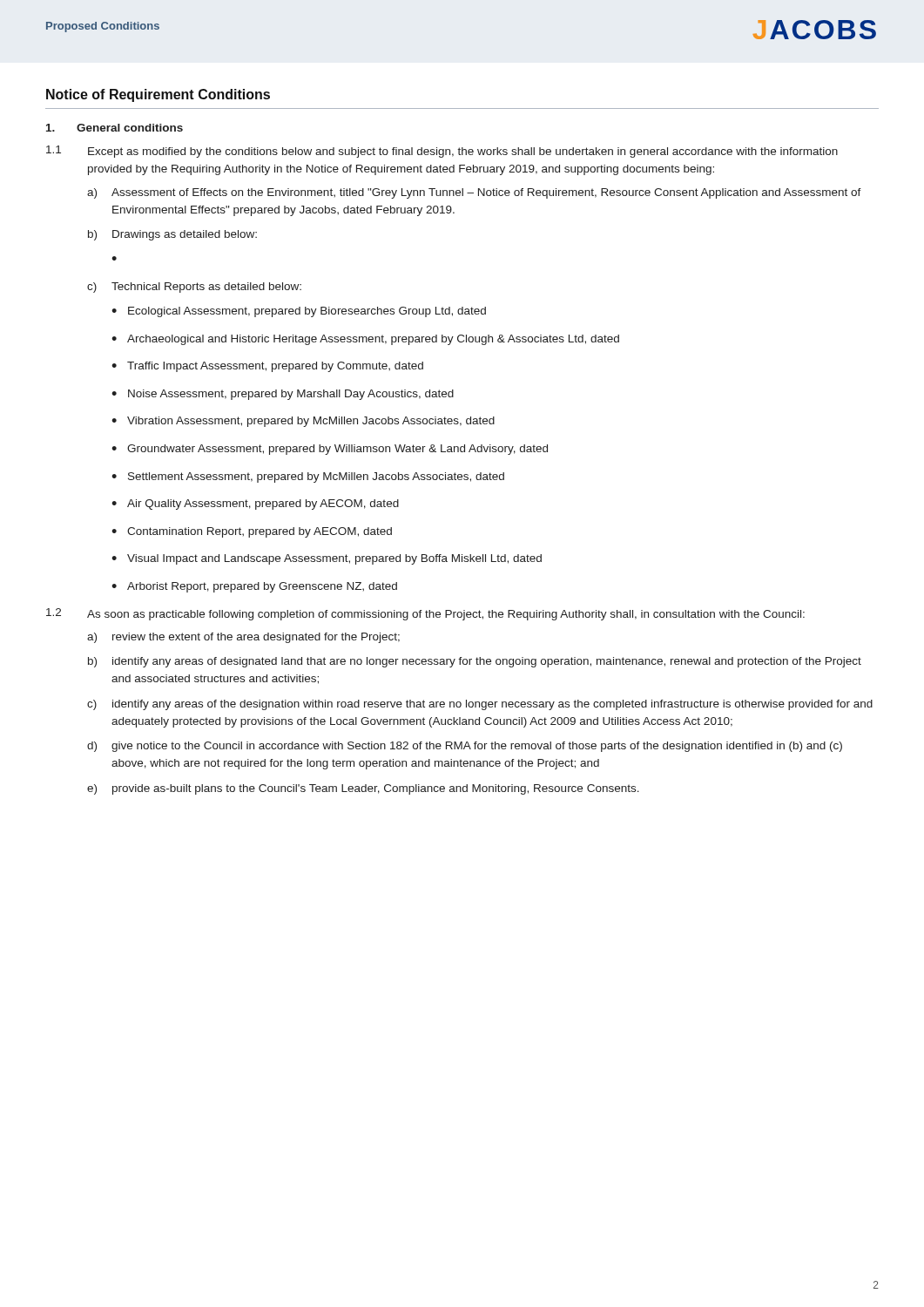Locate the list item with the text "b) identify any areas of"

(x=483, y=670)
